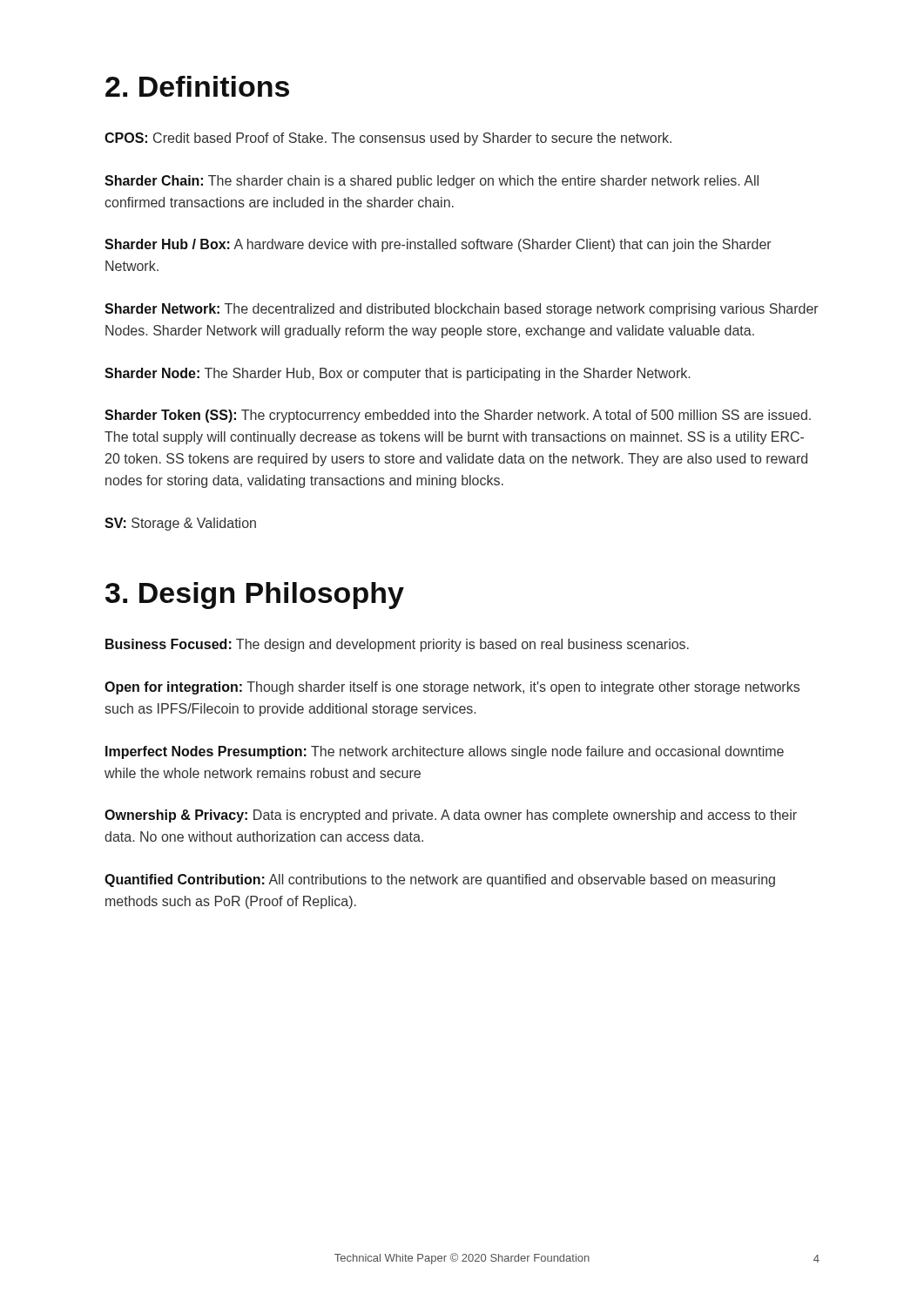
Task: Click on the passage starting "Open for integration: Though sharder itself is one"
Action: pyautogui.click(x=452, y=698)
